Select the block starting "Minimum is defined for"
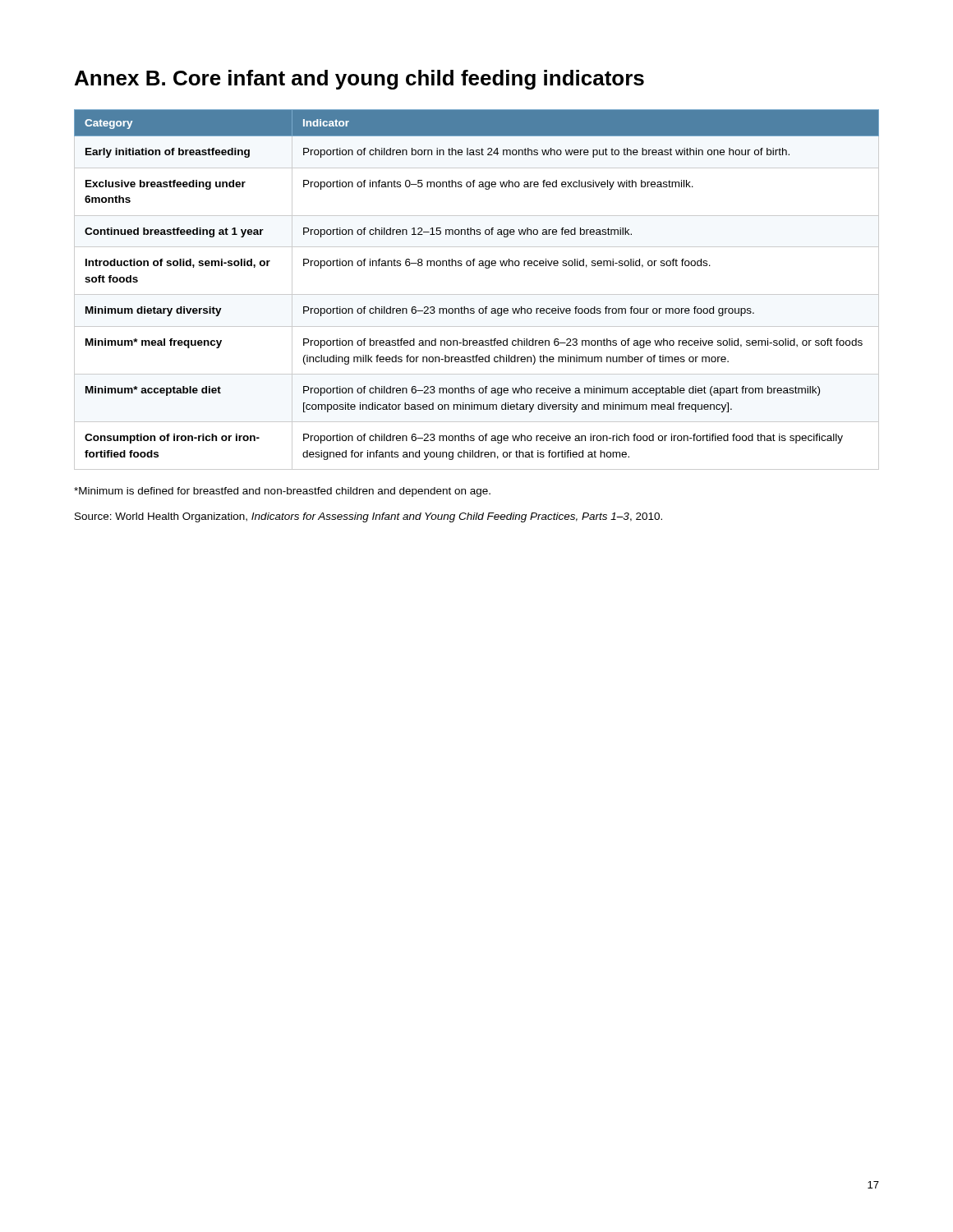953x1232 pixels. point(283,491)
